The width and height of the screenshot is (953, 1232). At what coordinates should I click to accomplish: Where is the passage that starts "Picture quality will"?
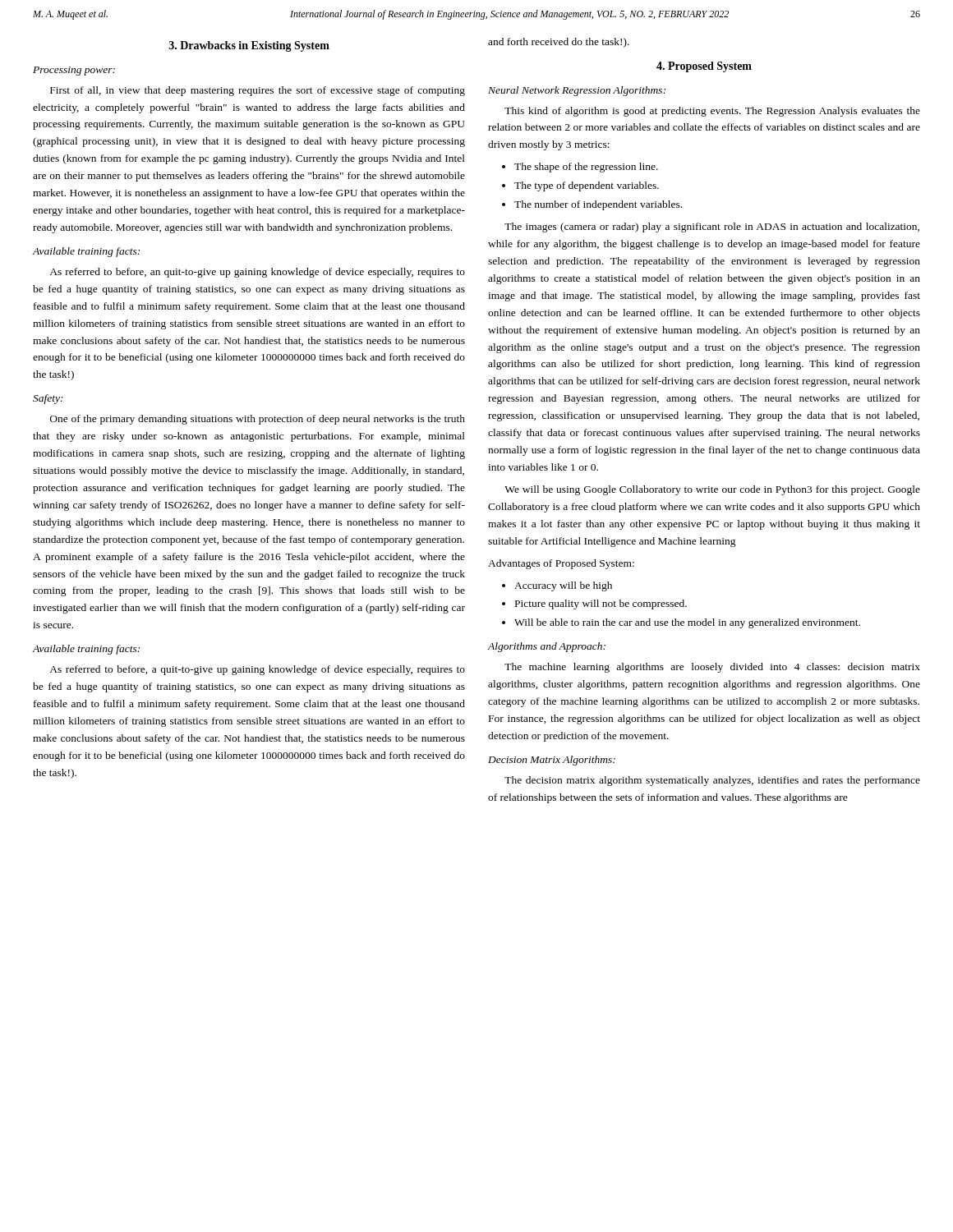pos(601,604)
